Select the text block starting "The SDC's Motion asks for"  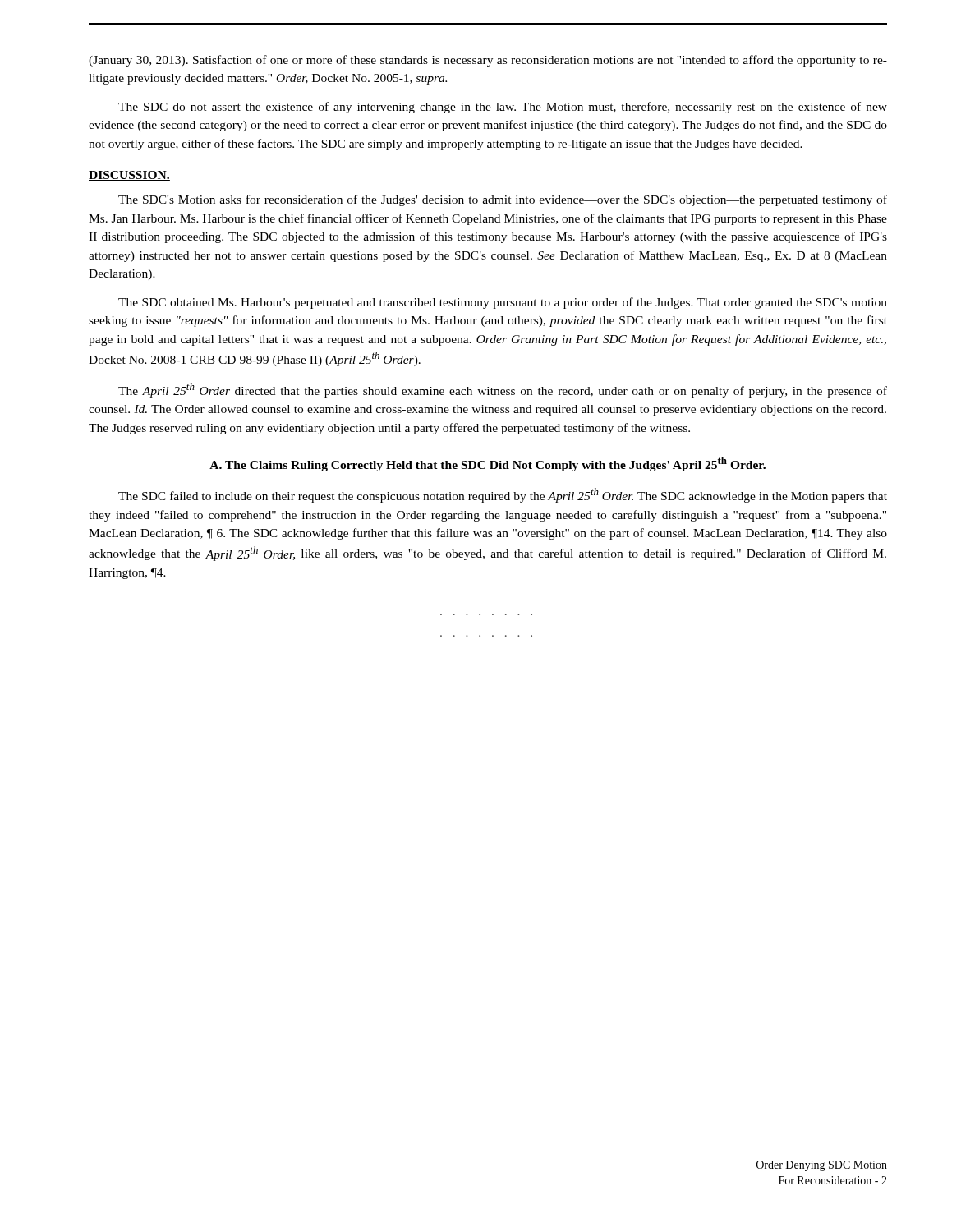coord(488,237)
